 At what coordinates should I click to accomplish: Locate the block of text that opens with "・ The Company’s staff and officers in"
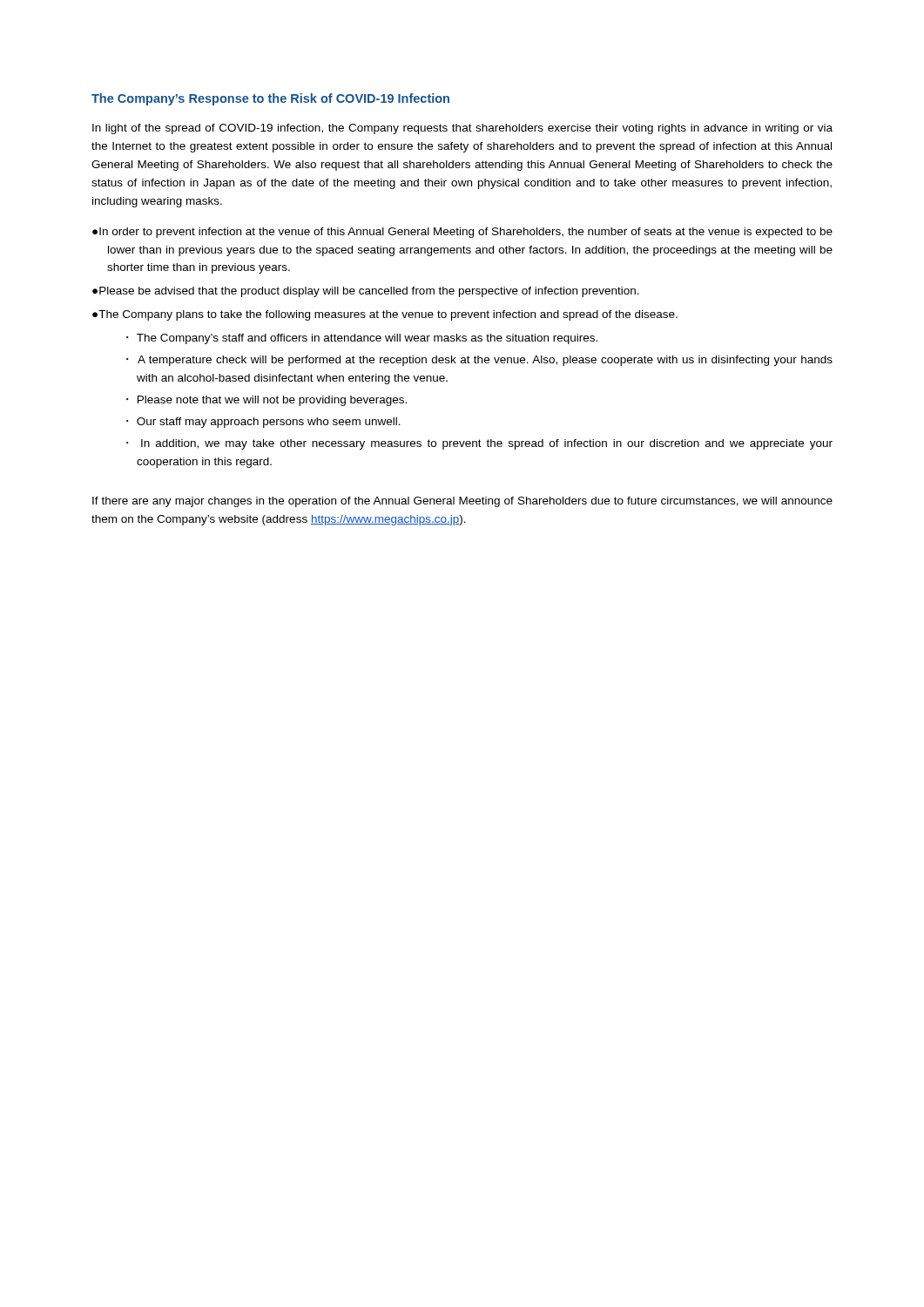(360, 338)
